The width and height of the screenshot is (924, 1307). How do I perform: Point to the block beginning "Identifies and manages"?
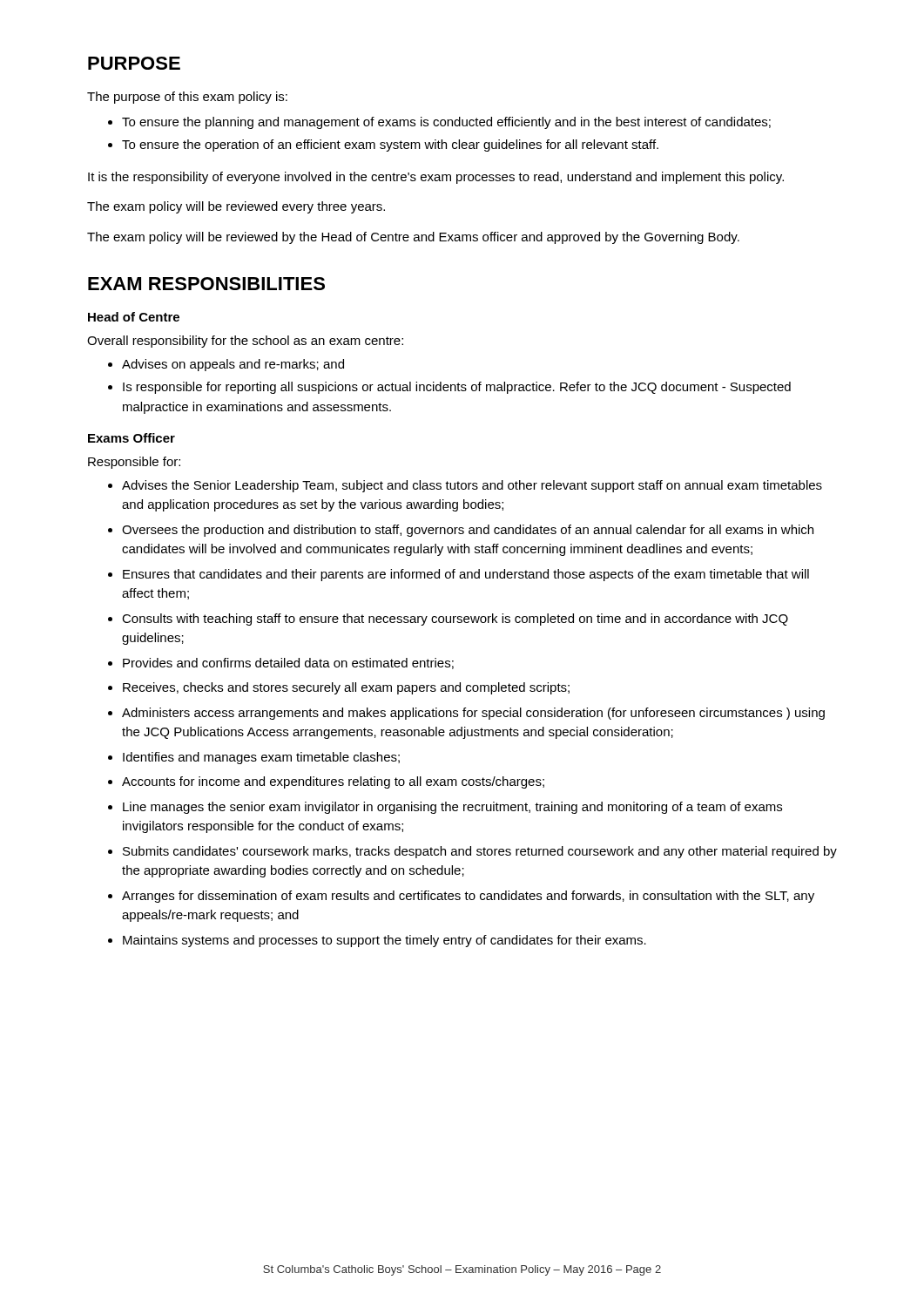261,756
